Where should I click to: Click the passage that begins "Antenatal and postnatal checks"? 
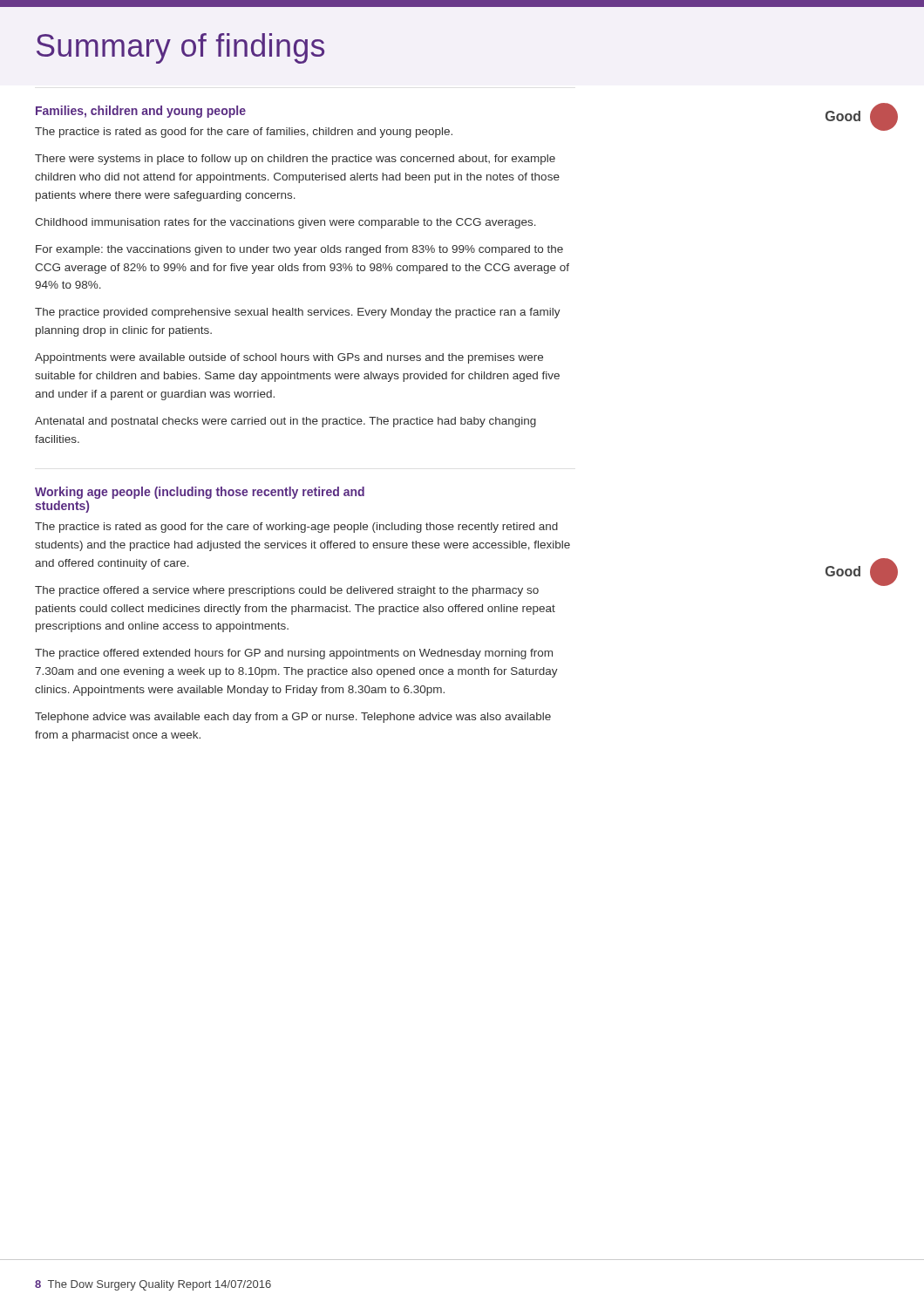pyautogui.click(x=286, y=430)
